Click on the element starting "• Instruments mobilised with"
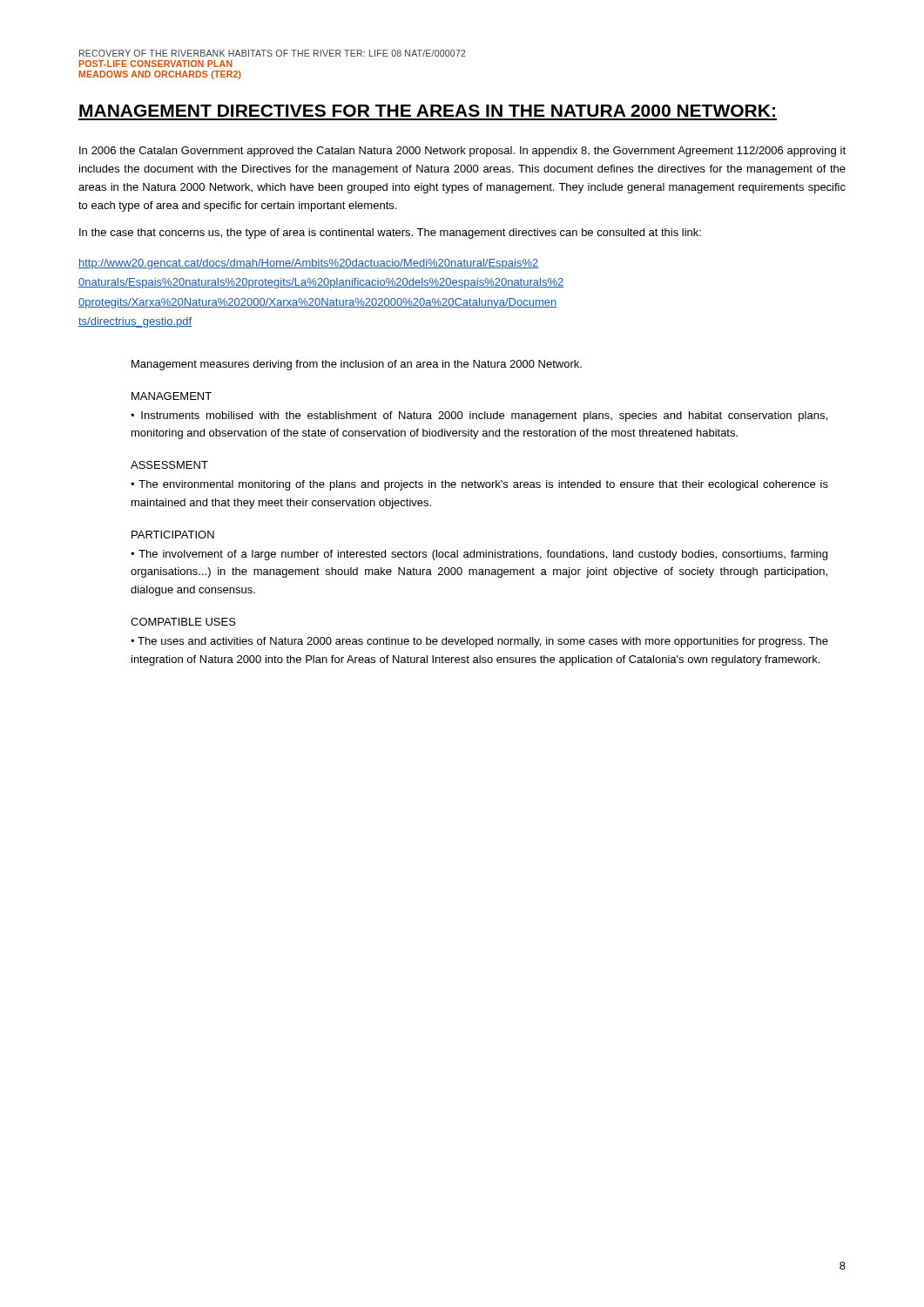This screenshot has height=1307, width=924. click(479, 424)
